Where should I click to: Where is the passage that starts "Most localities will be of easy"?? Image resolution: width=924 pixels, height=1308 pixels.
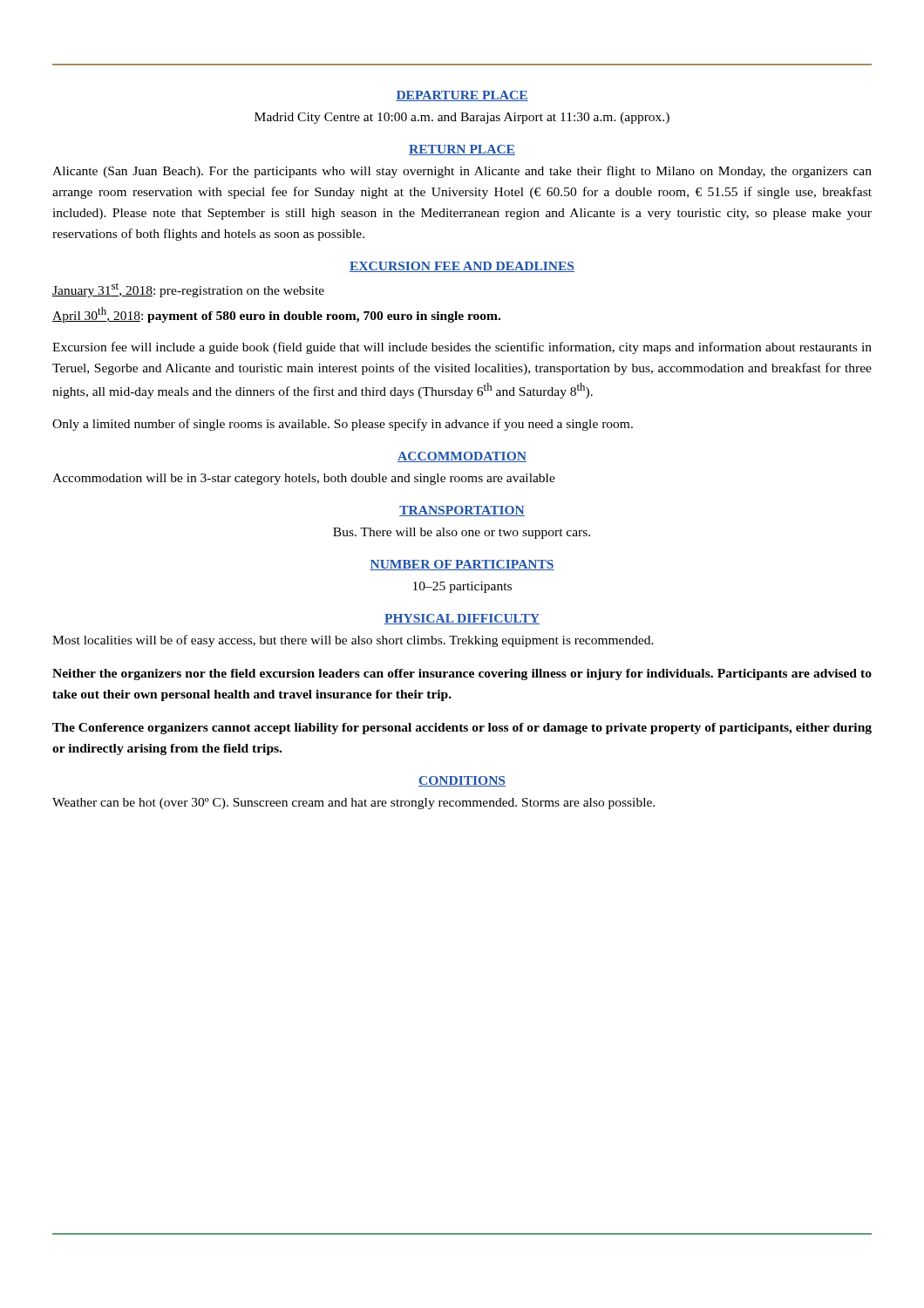353,639
